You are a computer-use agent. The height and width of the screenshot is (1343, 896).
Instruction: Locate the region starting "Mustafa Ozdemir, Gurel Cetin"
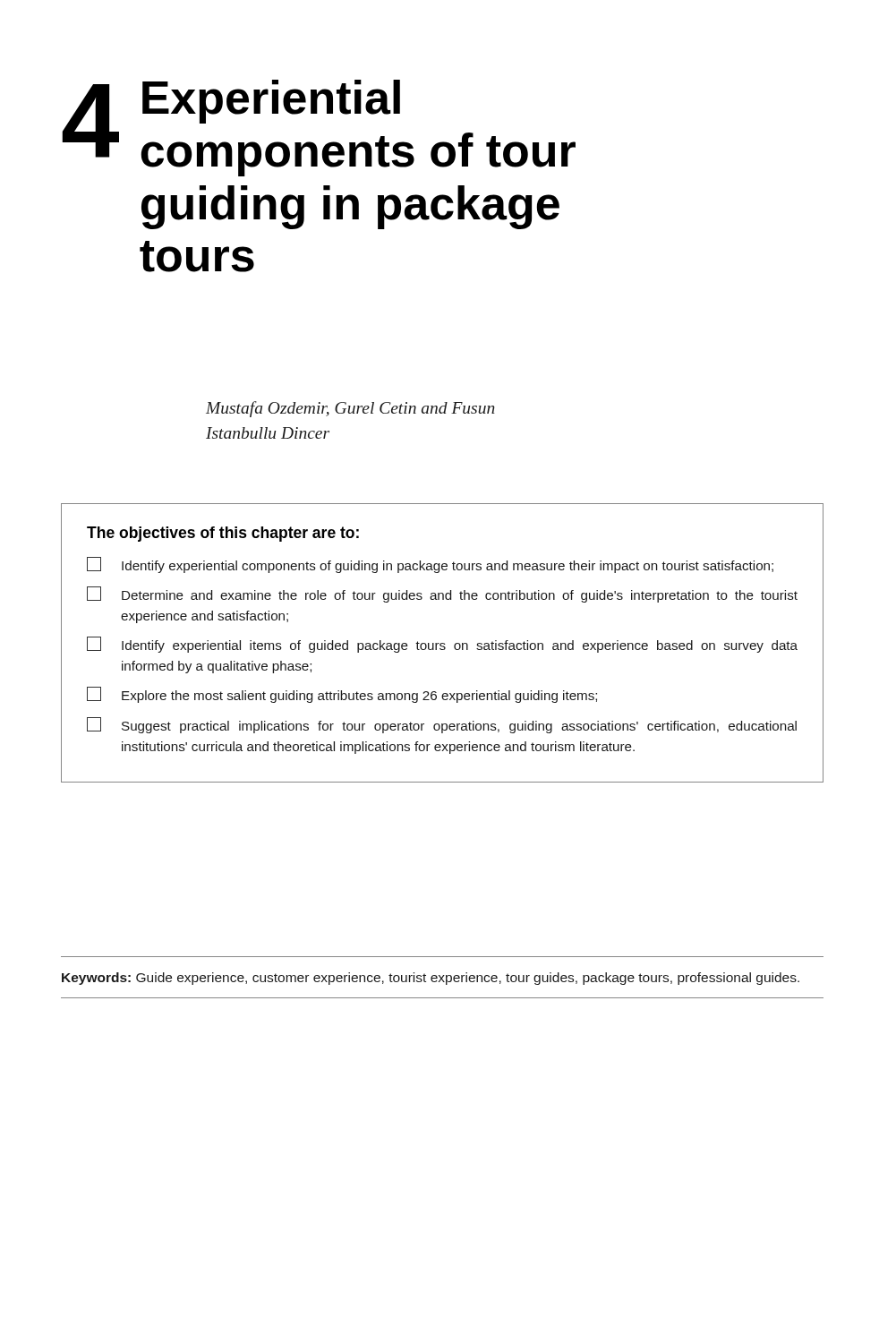351,421
